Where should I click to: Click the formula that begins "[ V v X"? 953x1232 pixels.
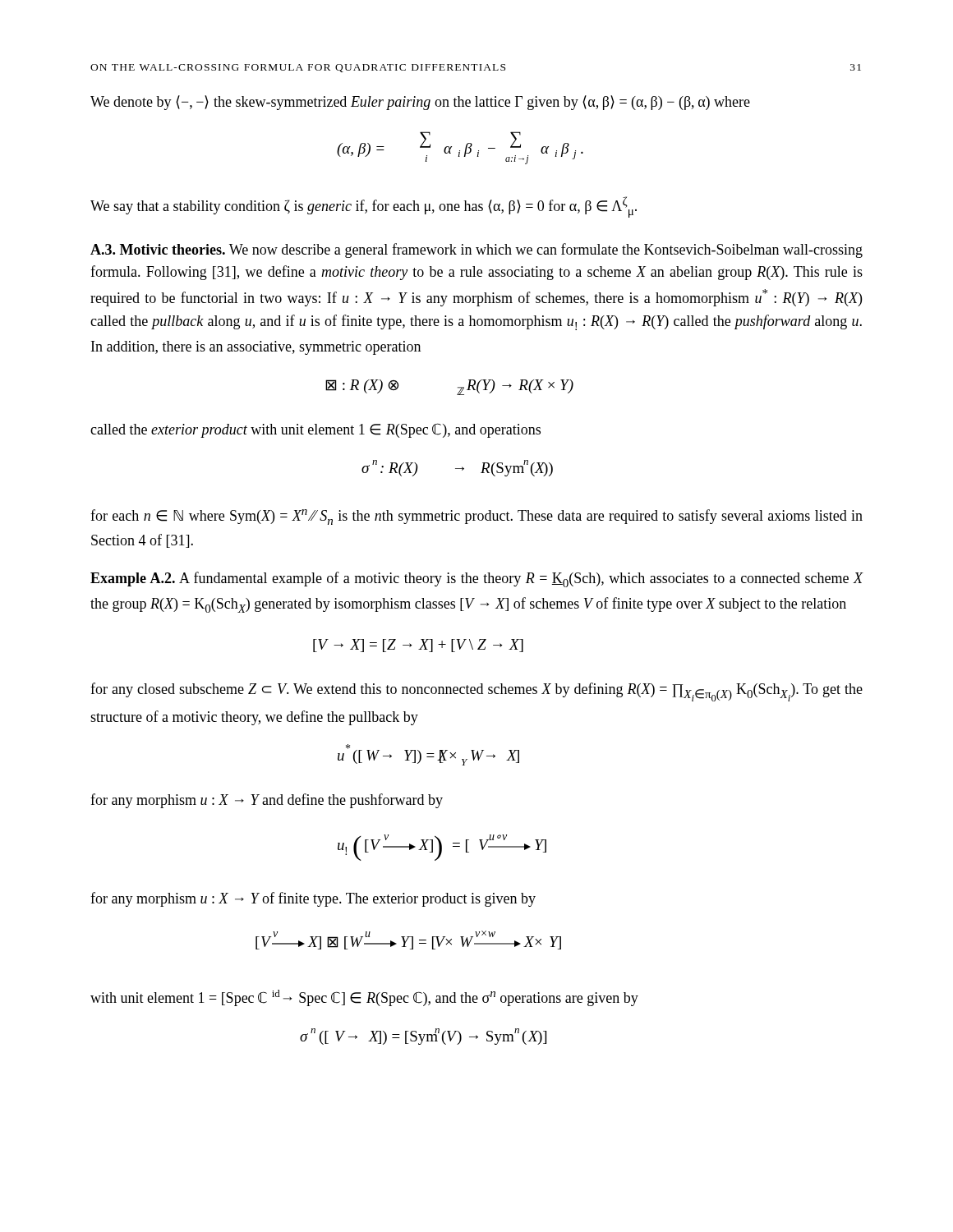pos(476,944)
